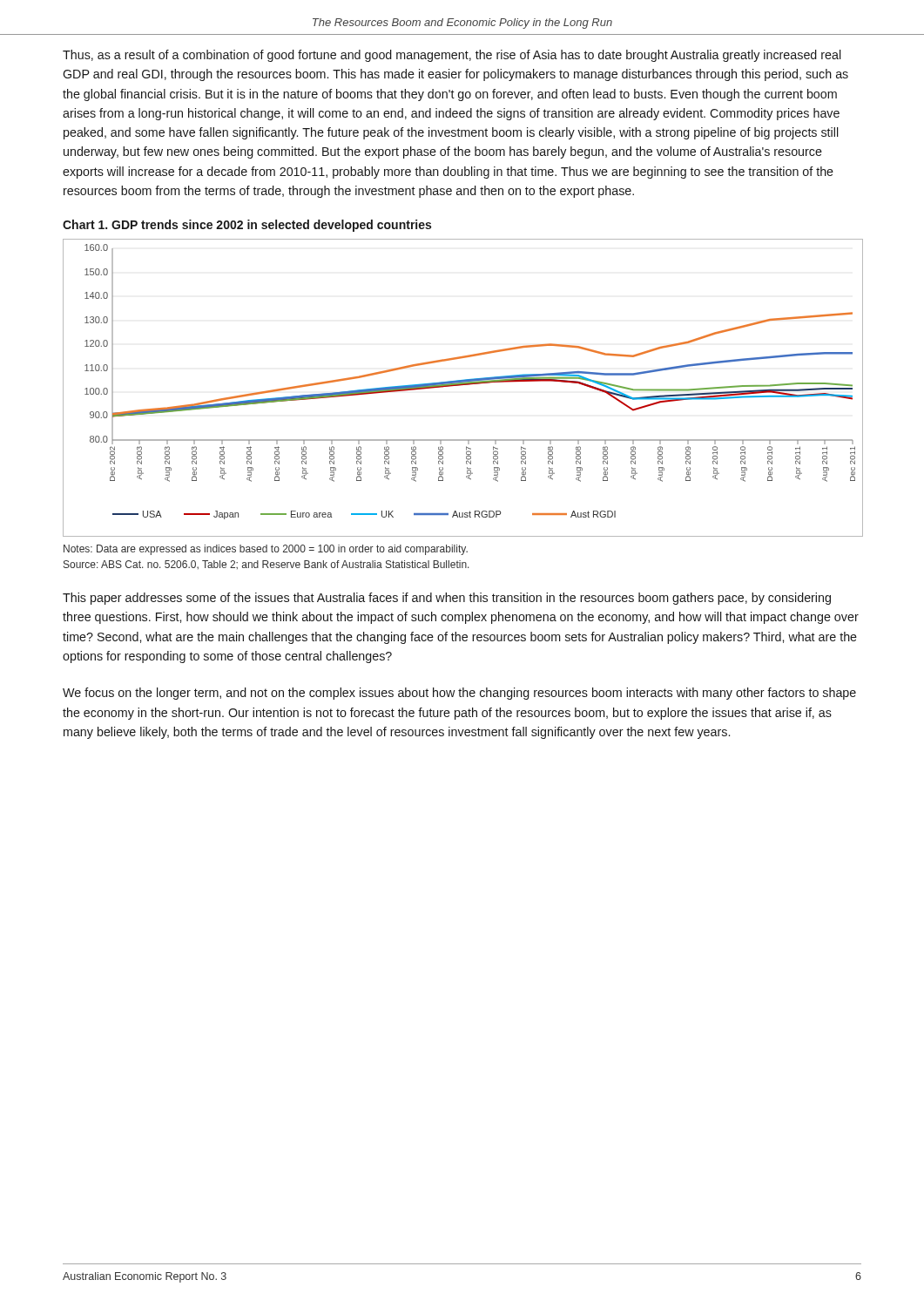Navigate to the passage starting "This paper addresses some of the issues"

(461, 627)
